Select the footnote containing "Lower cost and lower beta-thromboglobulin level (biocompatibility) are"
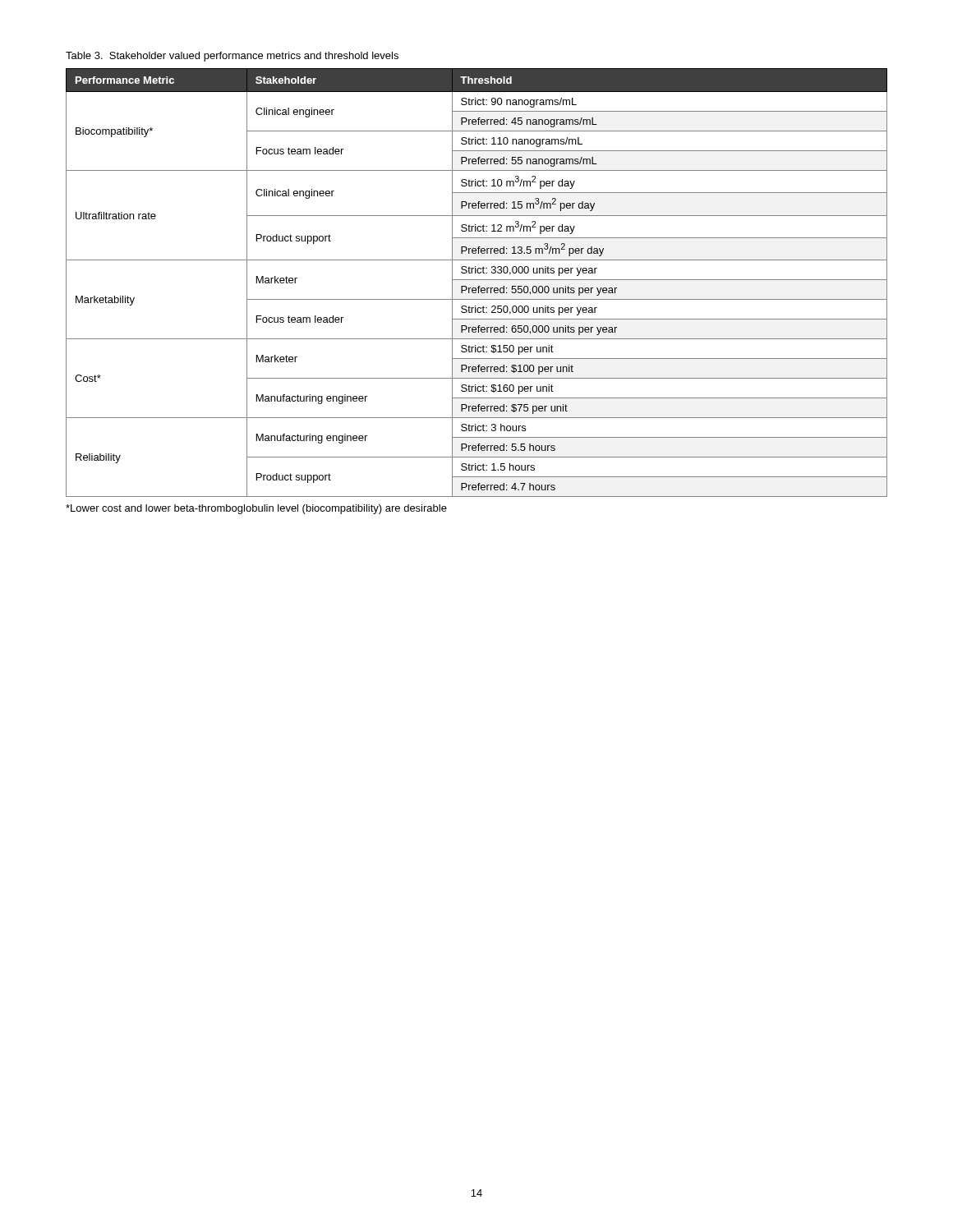The height and width of the screenshot is (1232, 953). point(256,508)
